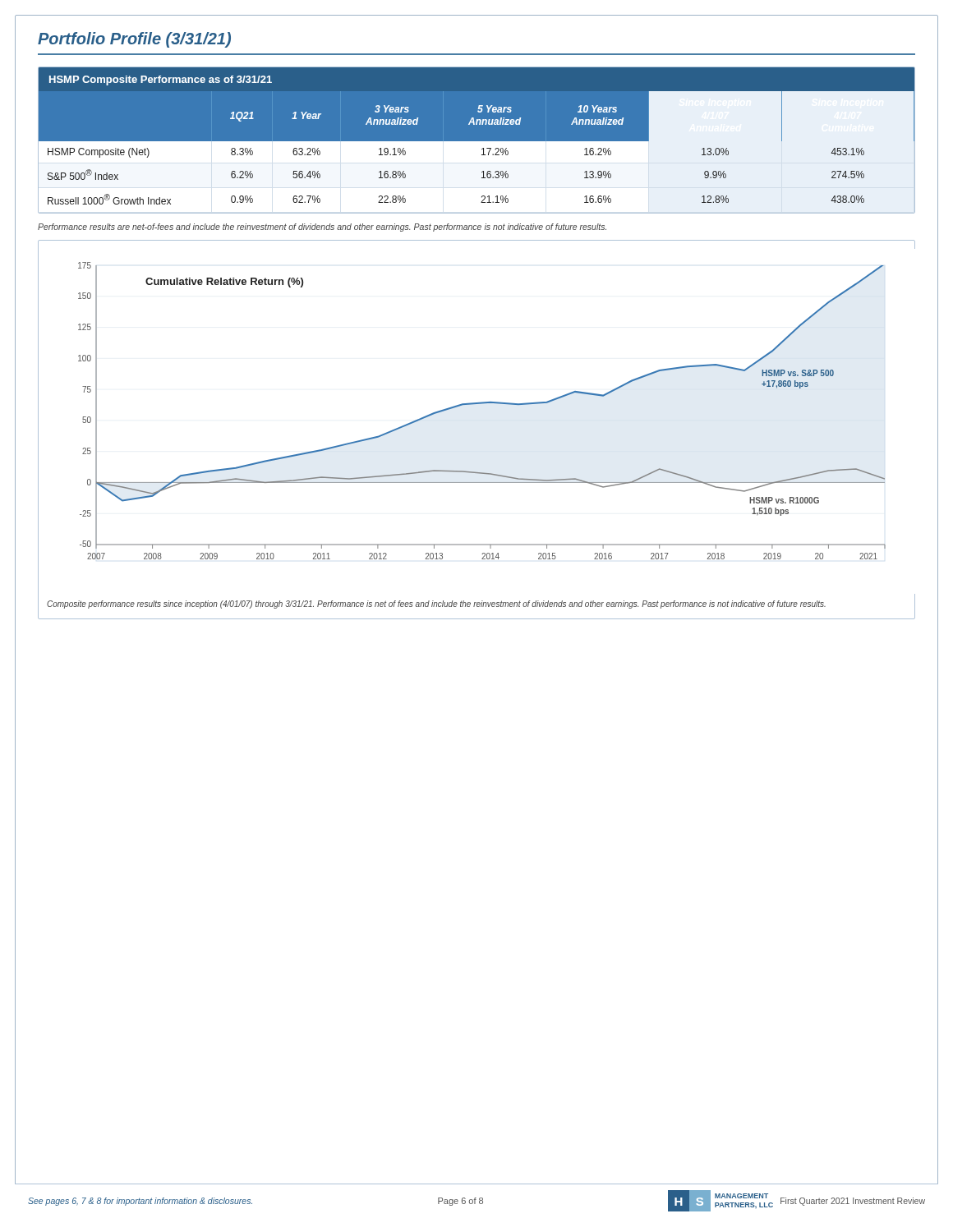Locate the table with the text "3 Years Annualized"
Image resolution: width=953 pixels, height=1232 pixels.
click(476, 140)
